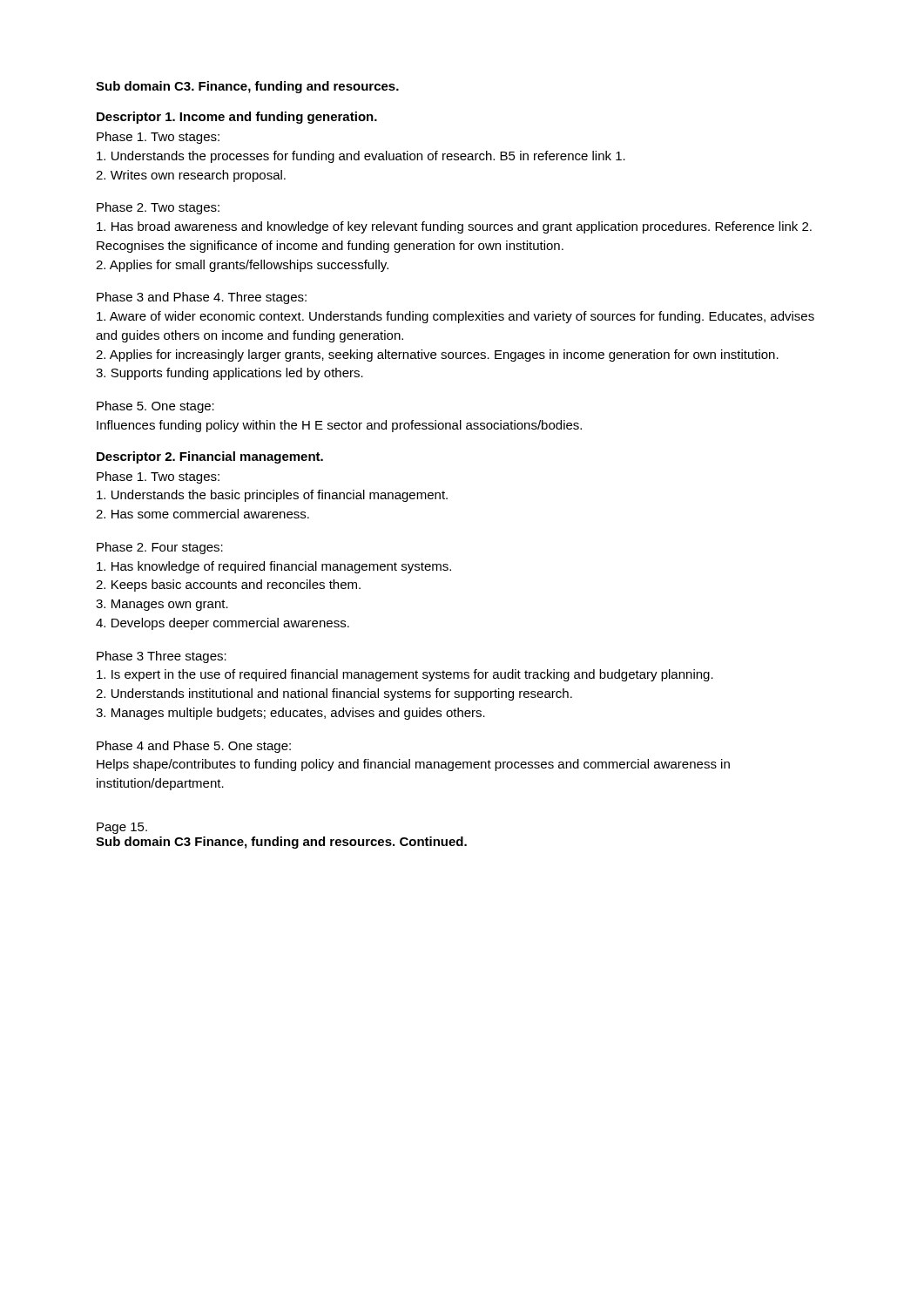Screen dimensions: 1307x924
Task: Click on the list item that says "Aware of wider economic"
Action: click(455, 325)
